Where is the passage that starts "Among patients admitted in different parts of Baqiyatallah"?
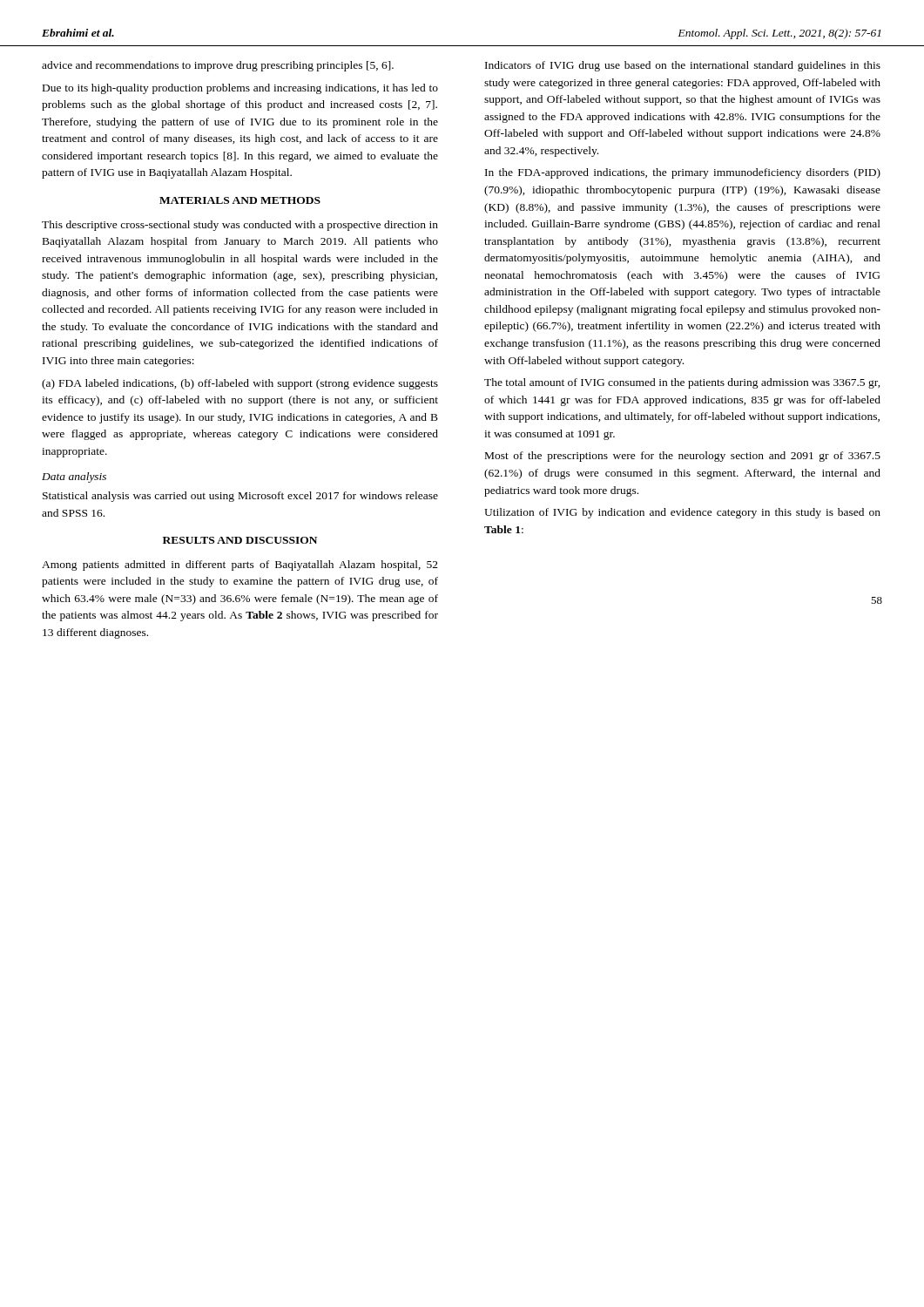924x1307 pixels. coord(240,598)
